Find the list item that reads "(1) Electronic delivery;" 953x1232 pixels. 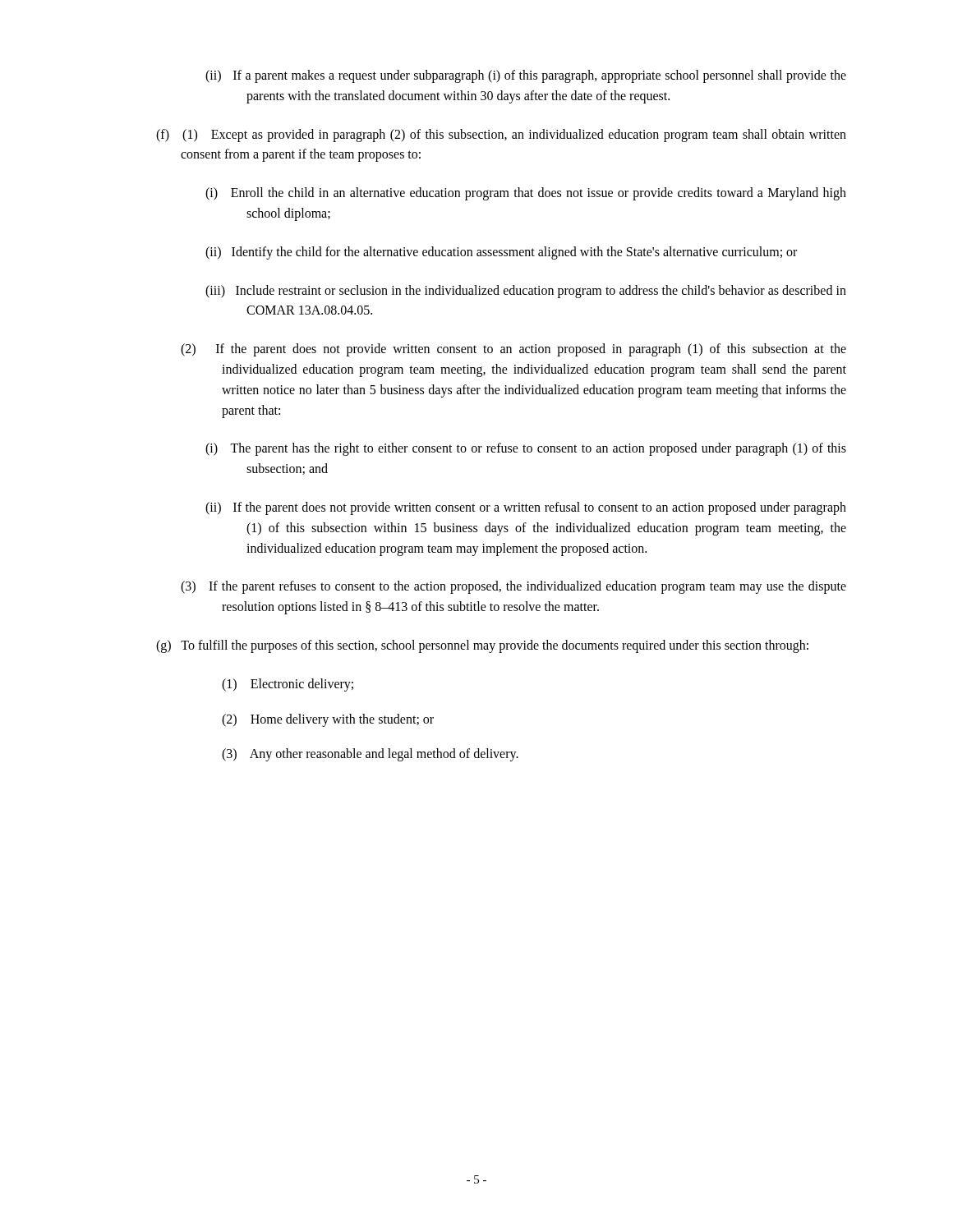coord(313,684)
